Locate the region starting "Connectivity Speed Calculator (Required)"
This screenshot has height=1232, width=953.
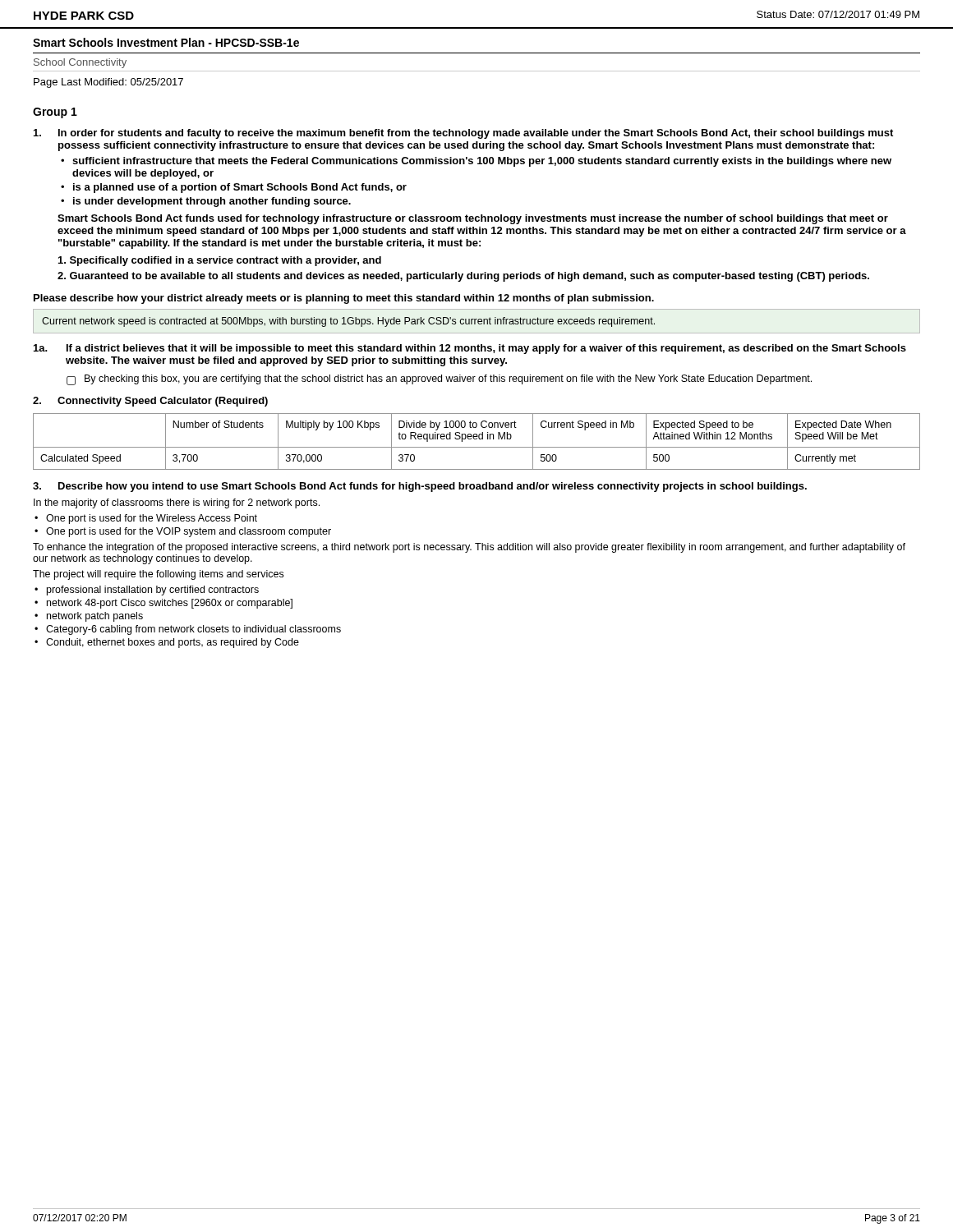(163, 400)
